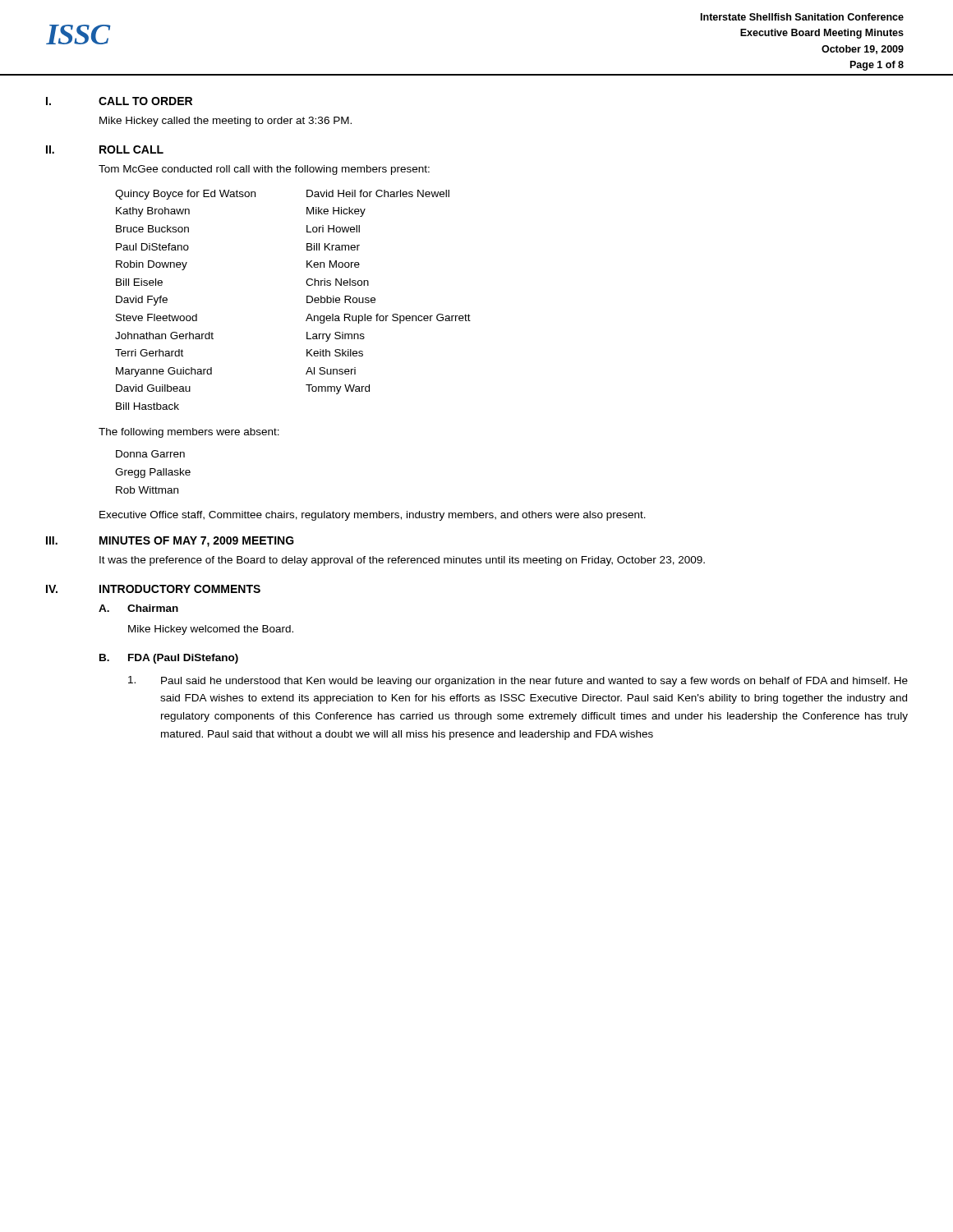Where does it say "Keith Skiles"?
This screenshot has width=953, height=1232.
click(x=335, y=353)
